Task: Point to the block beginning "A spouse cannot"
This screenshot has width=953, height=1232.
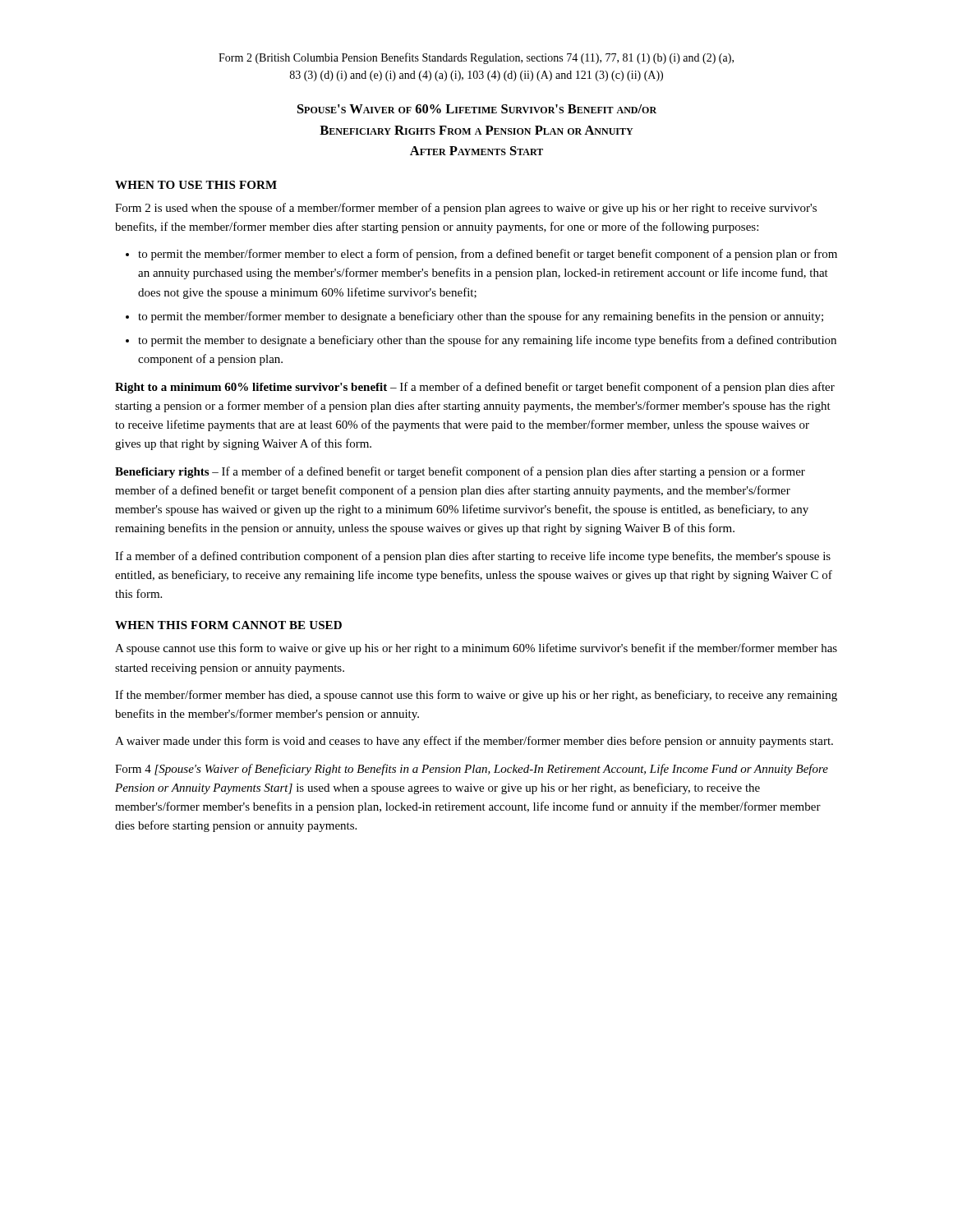Action: pyautogui.click(x=476, y=658)
